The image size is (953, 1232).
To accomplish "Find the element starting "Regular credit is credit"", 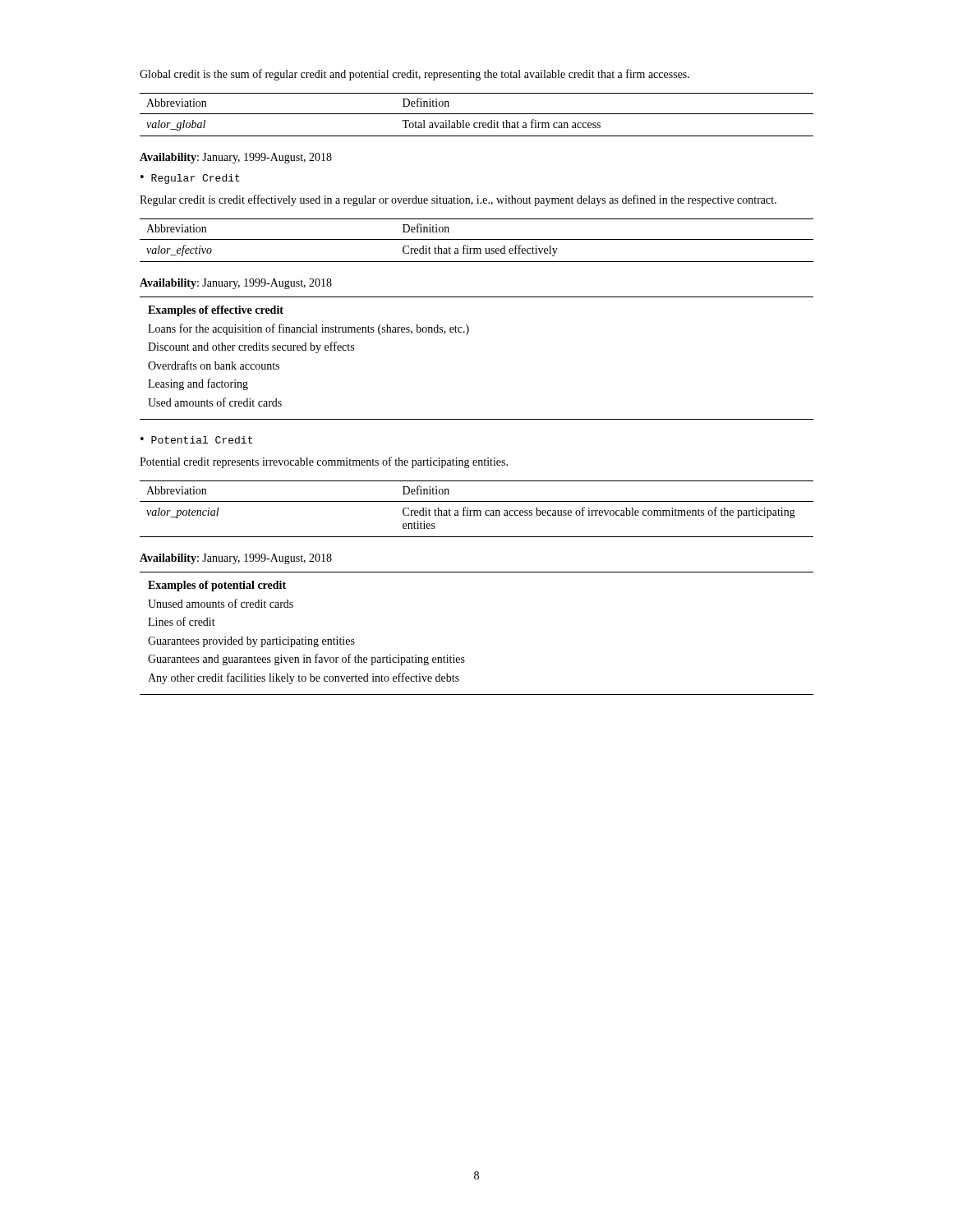I will (458, 200).
